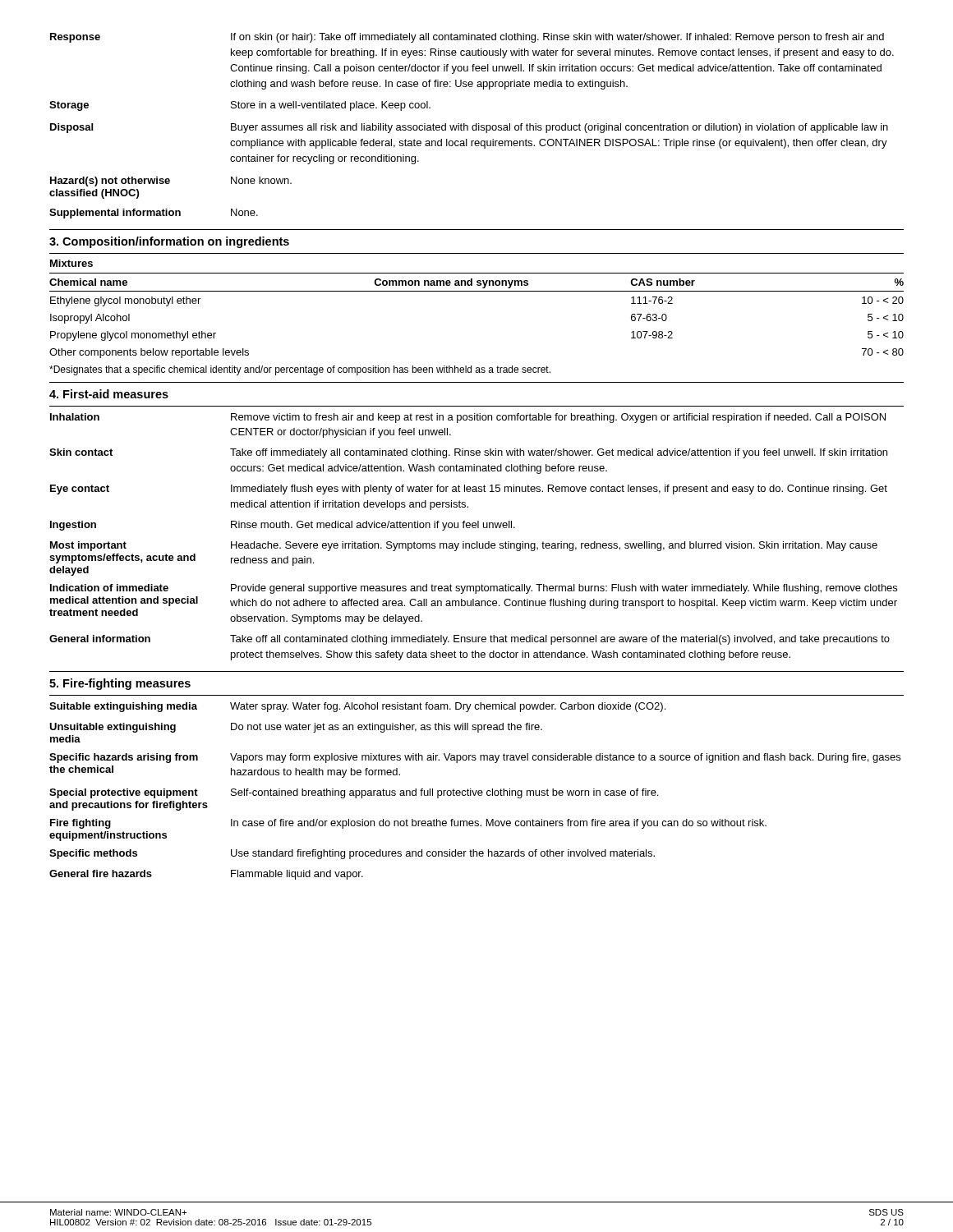Locate the block of text that opens with "Suitable extinguishing media Water"
953x1232 pixels.
[x=476, y=706]
